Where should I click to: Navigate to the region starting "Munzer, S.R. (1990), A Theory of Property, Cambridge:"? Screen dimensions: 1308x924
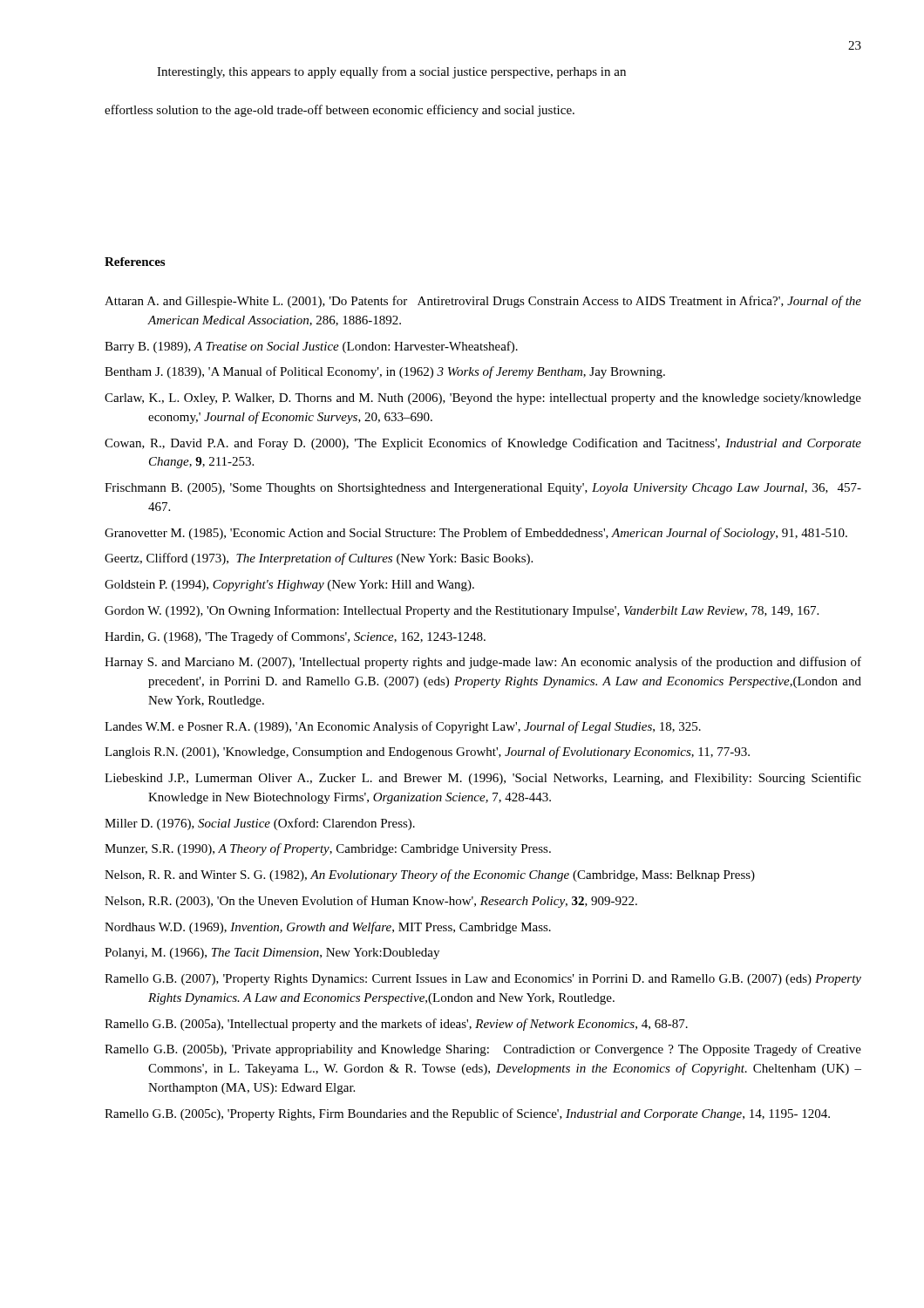click(328, 849)
